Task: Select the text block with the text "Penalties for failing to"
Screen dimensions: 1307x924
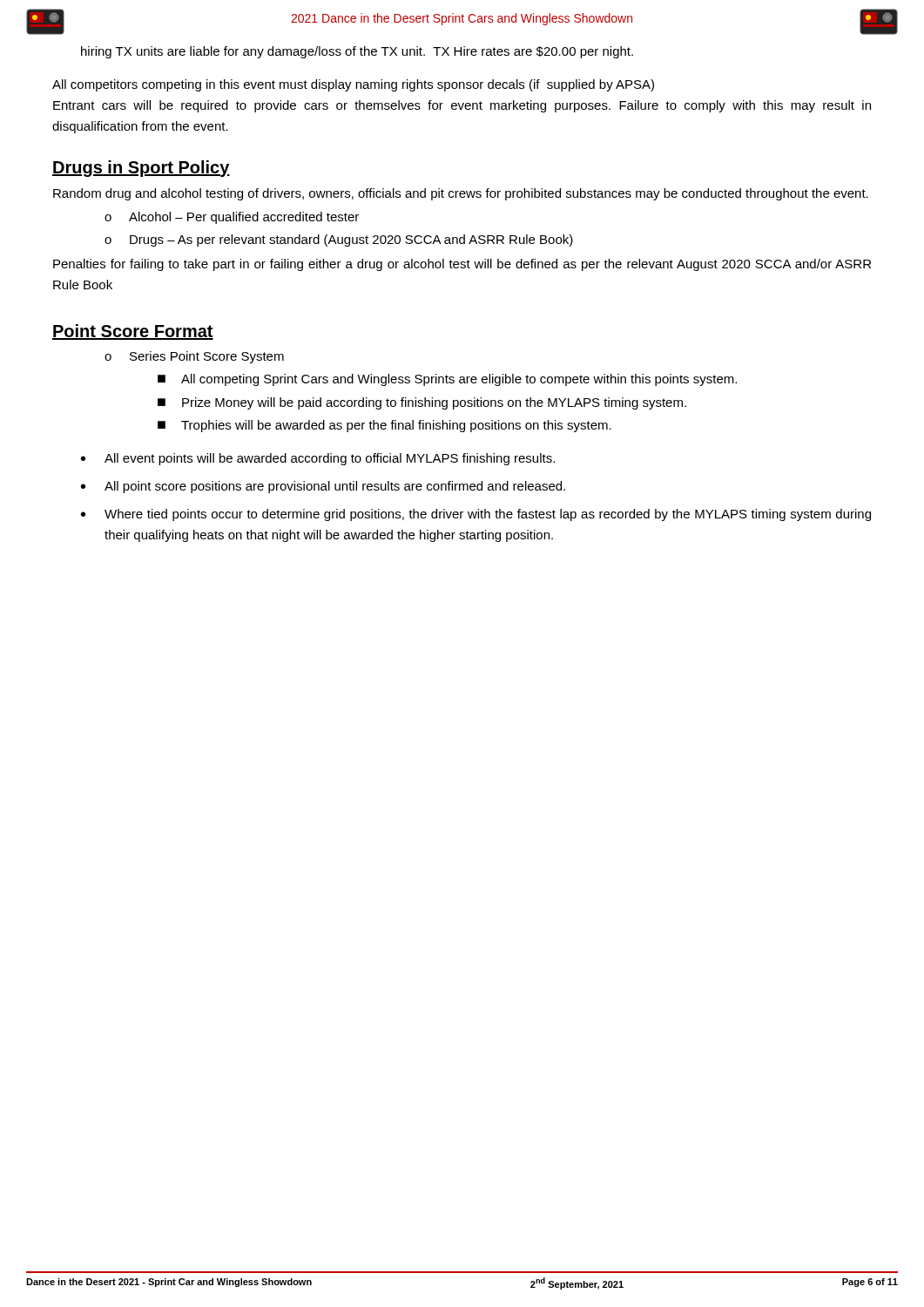Action: tap(462, 274)
